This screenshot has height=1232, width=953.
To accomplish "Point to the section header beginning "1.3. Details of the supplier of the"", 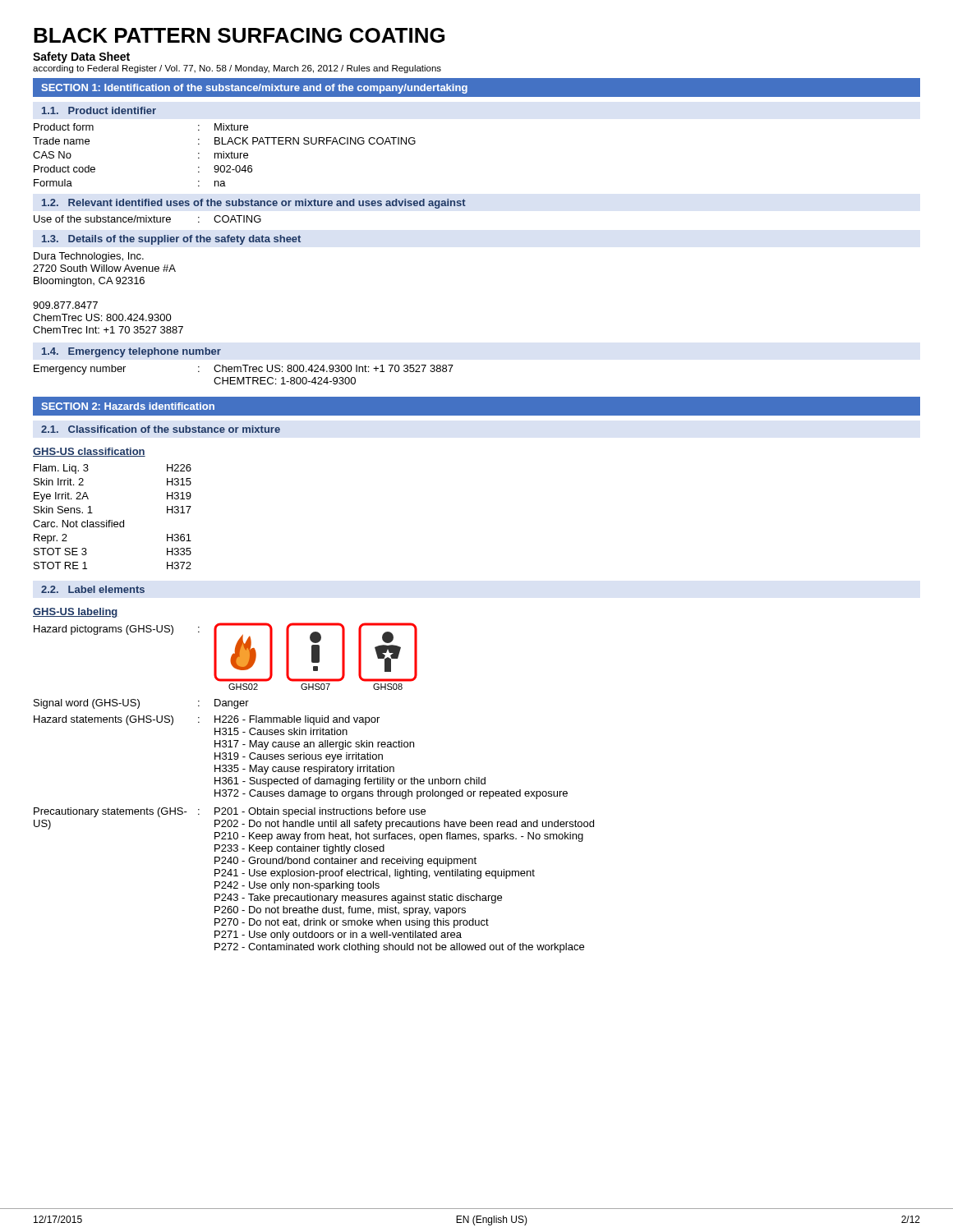I will tap(171, 239).
